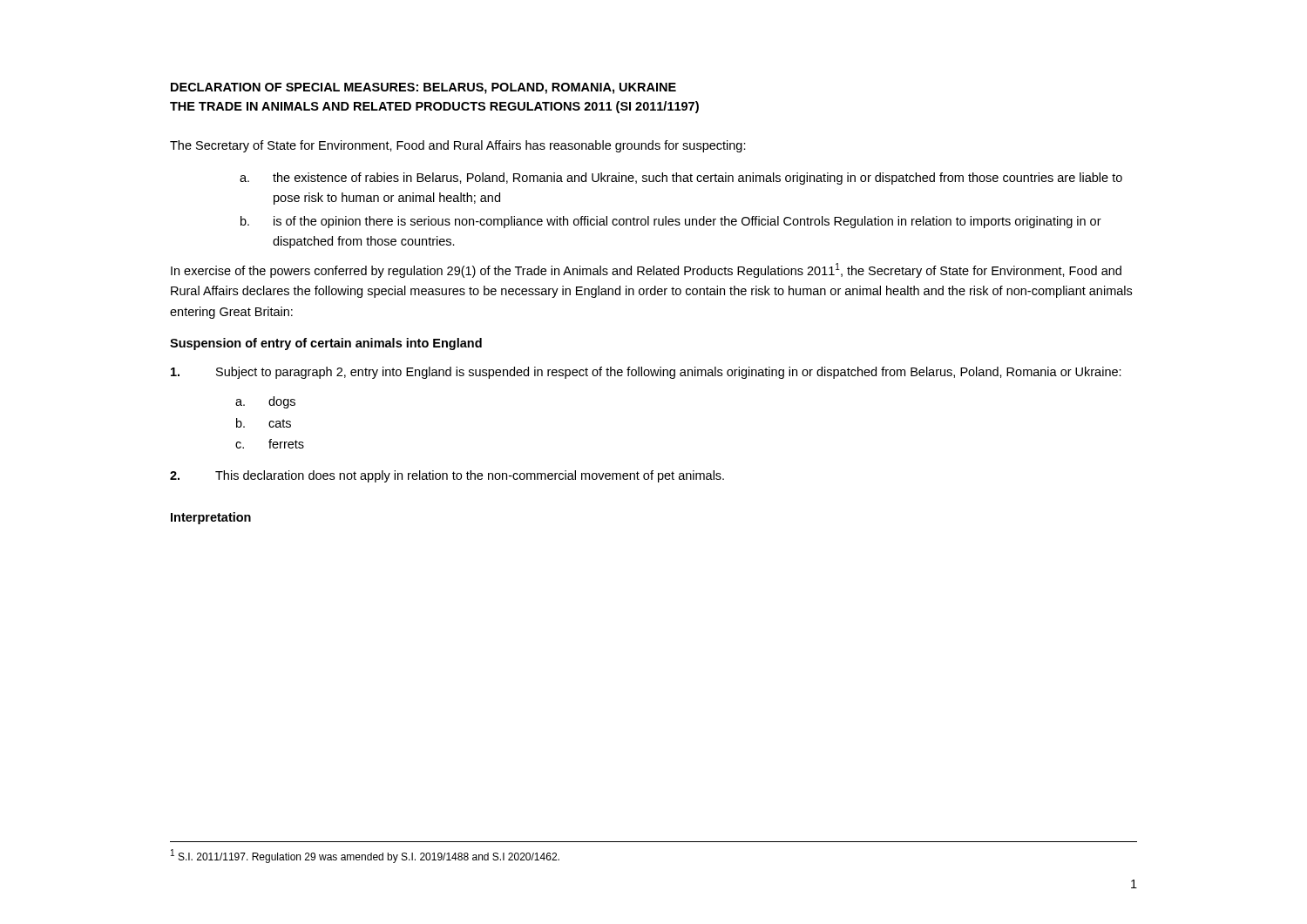The width and height of the screenshot is (1307, 924).
Task: Click on the block starting "b. is of the opinion there is serious"
Action: click(688, 232)
